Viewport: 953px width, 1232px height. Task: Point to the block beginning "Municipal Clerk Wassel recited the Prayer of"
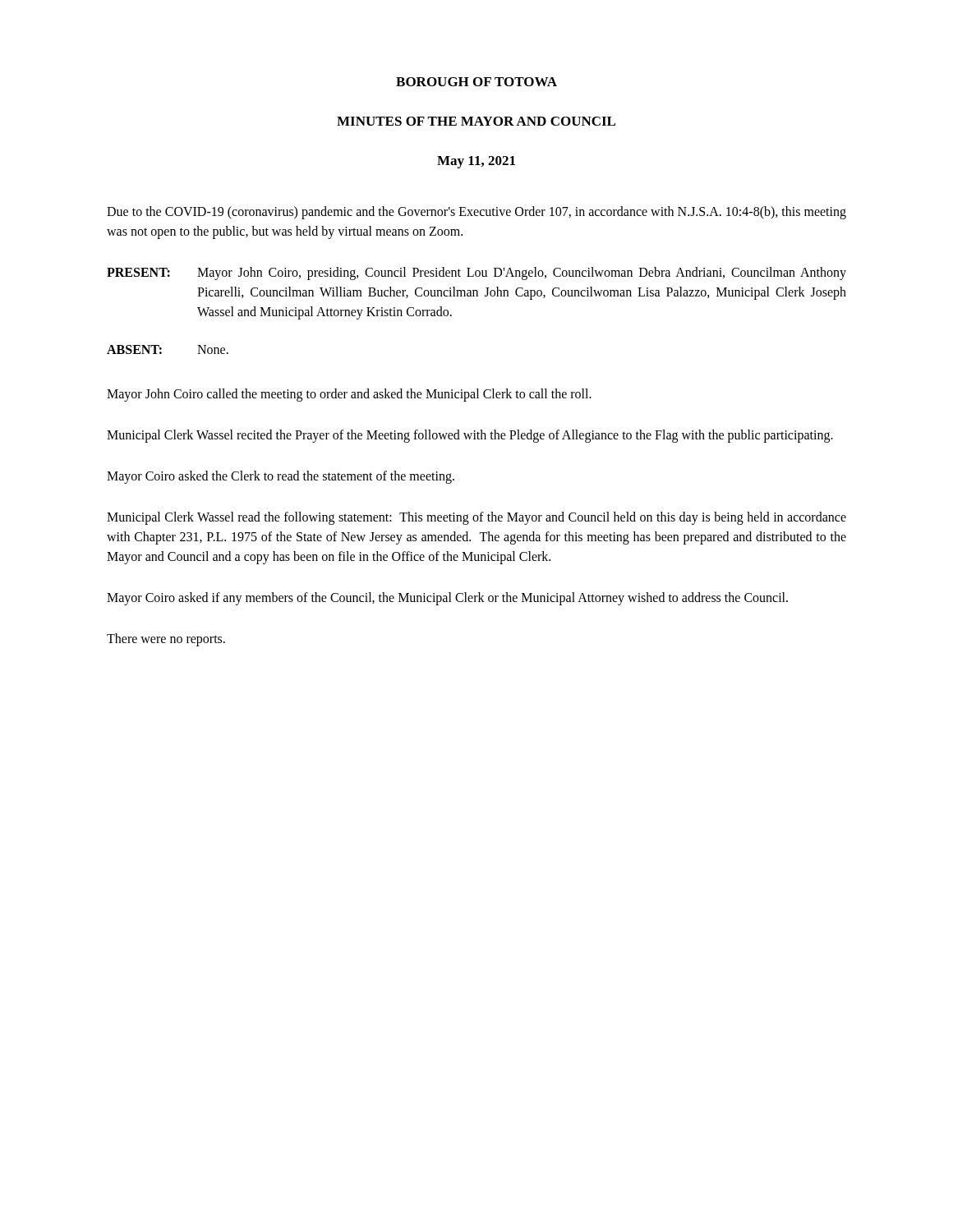pos(470,435)
